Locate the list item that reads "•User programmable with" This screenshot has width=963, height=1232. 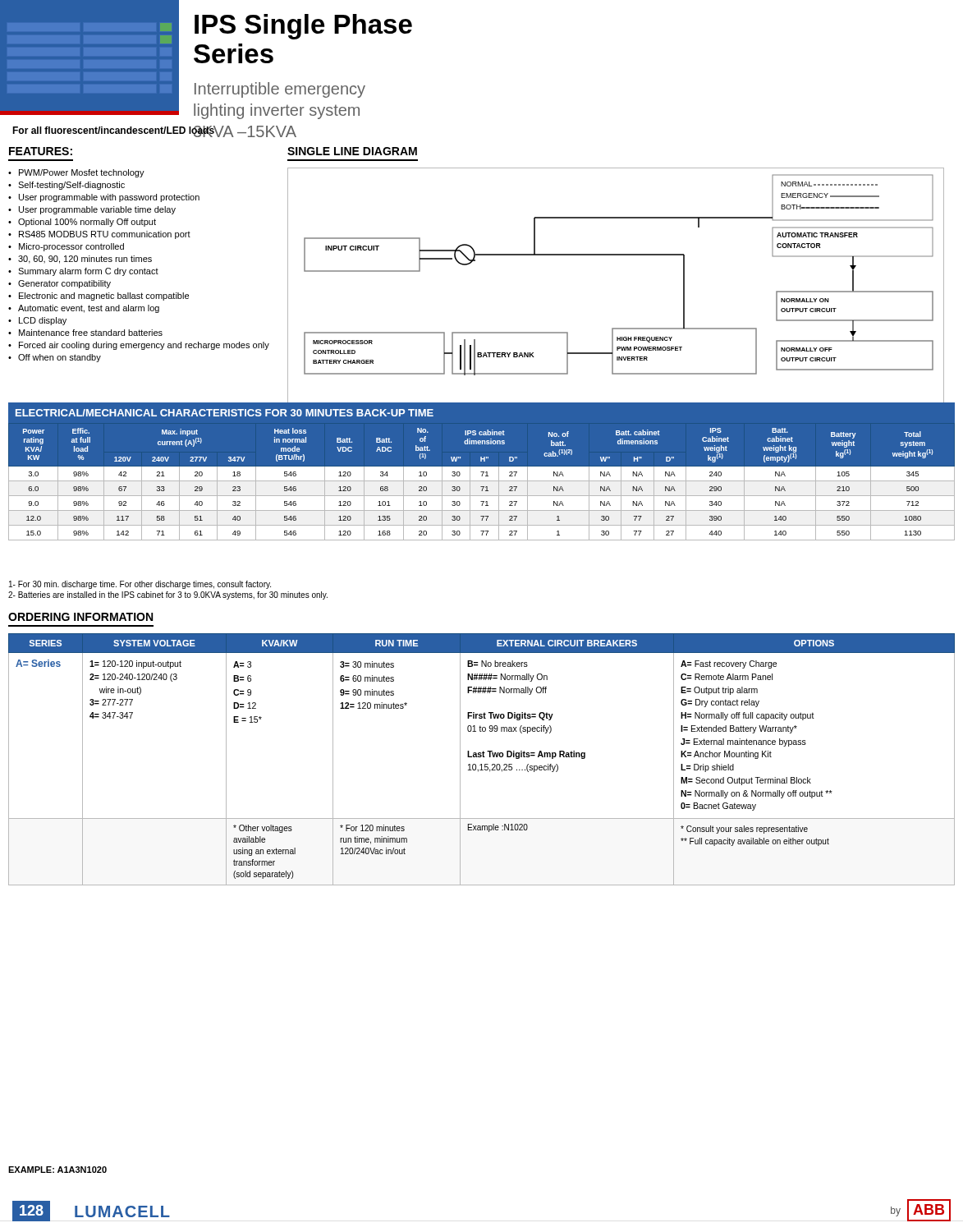coord(104,197)
